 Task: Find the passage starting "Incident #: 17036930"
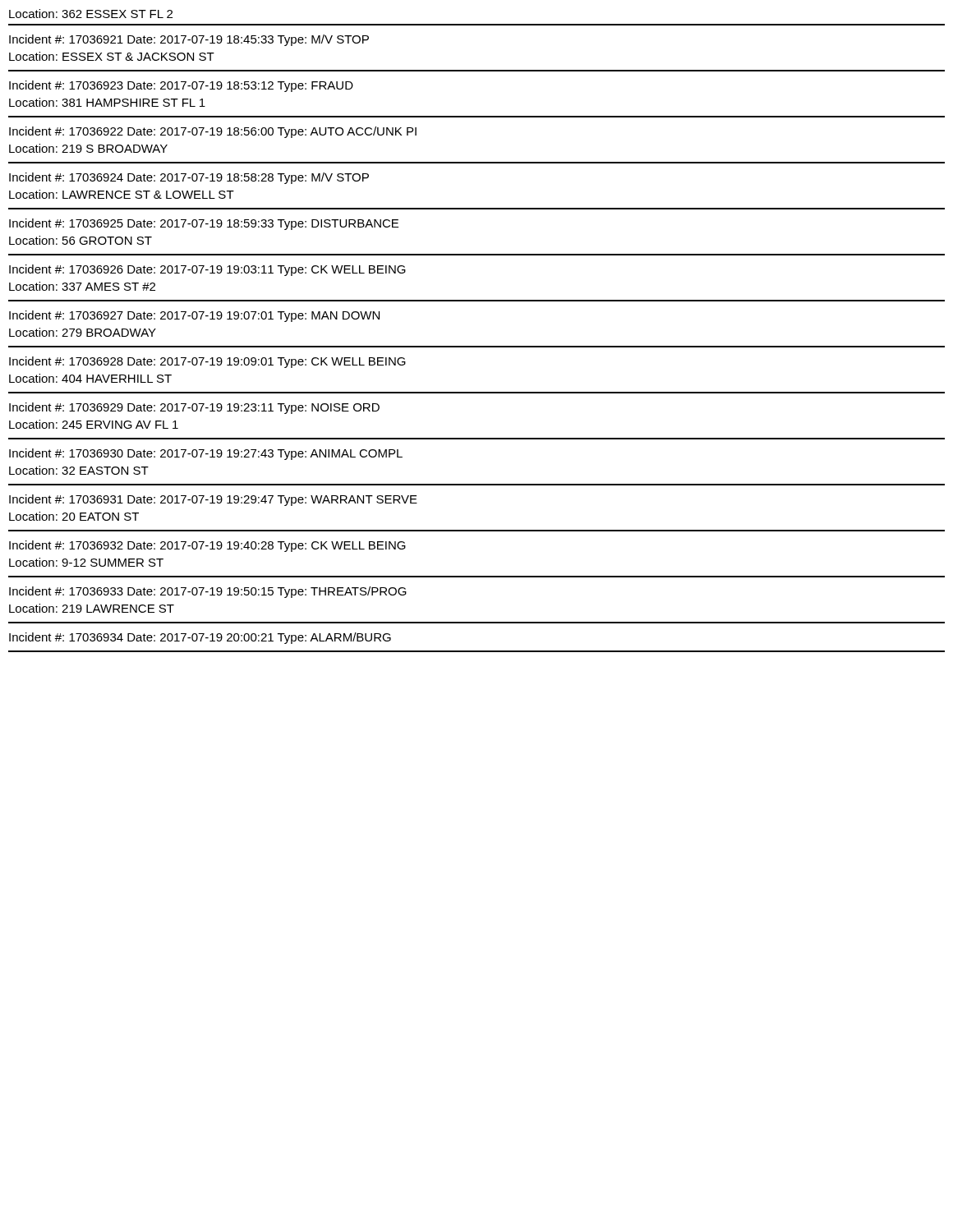pyautogui.click(x=206, y=454)
